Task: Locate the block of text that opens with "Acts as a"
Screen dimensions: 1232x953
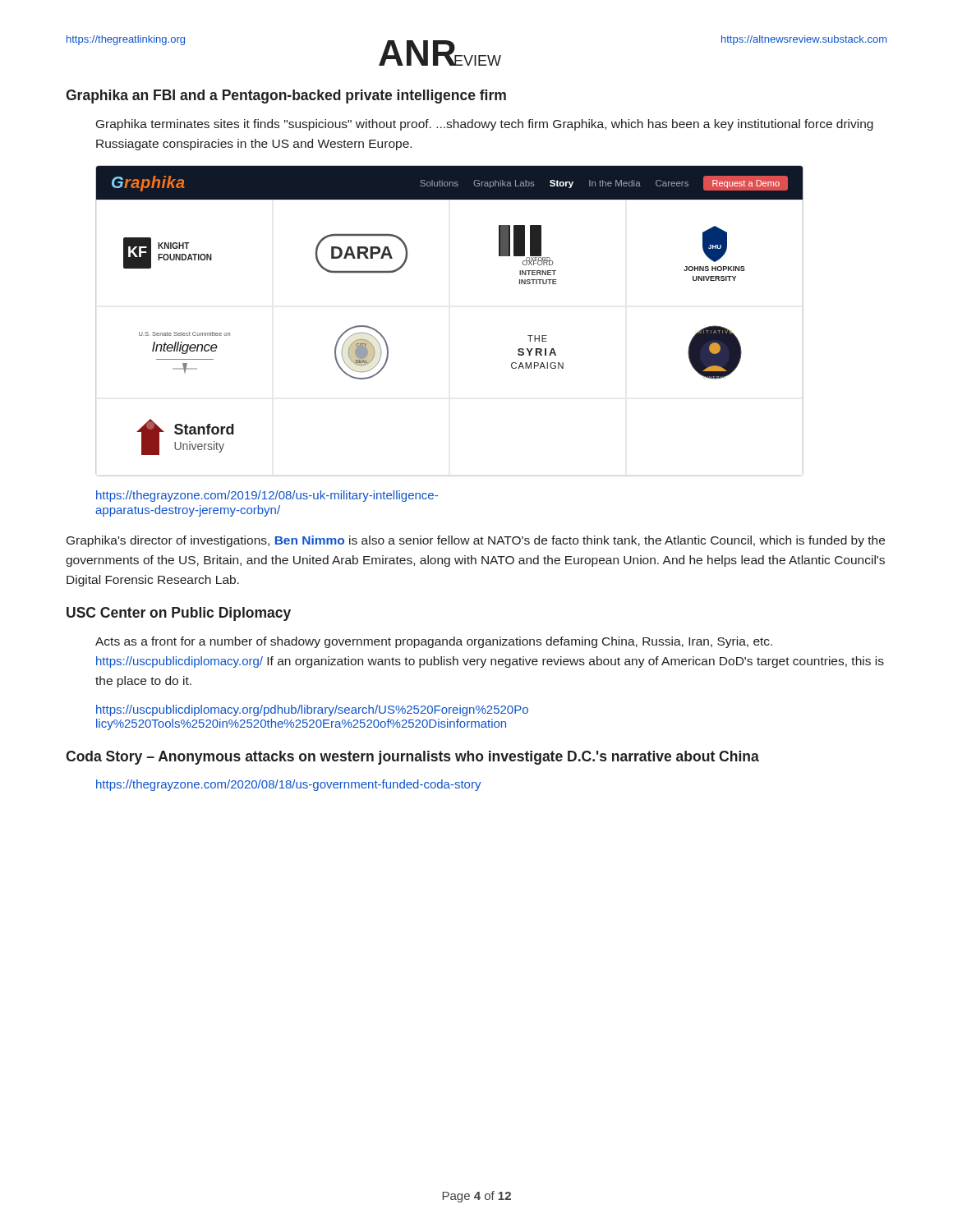Action: pos(490,661)
